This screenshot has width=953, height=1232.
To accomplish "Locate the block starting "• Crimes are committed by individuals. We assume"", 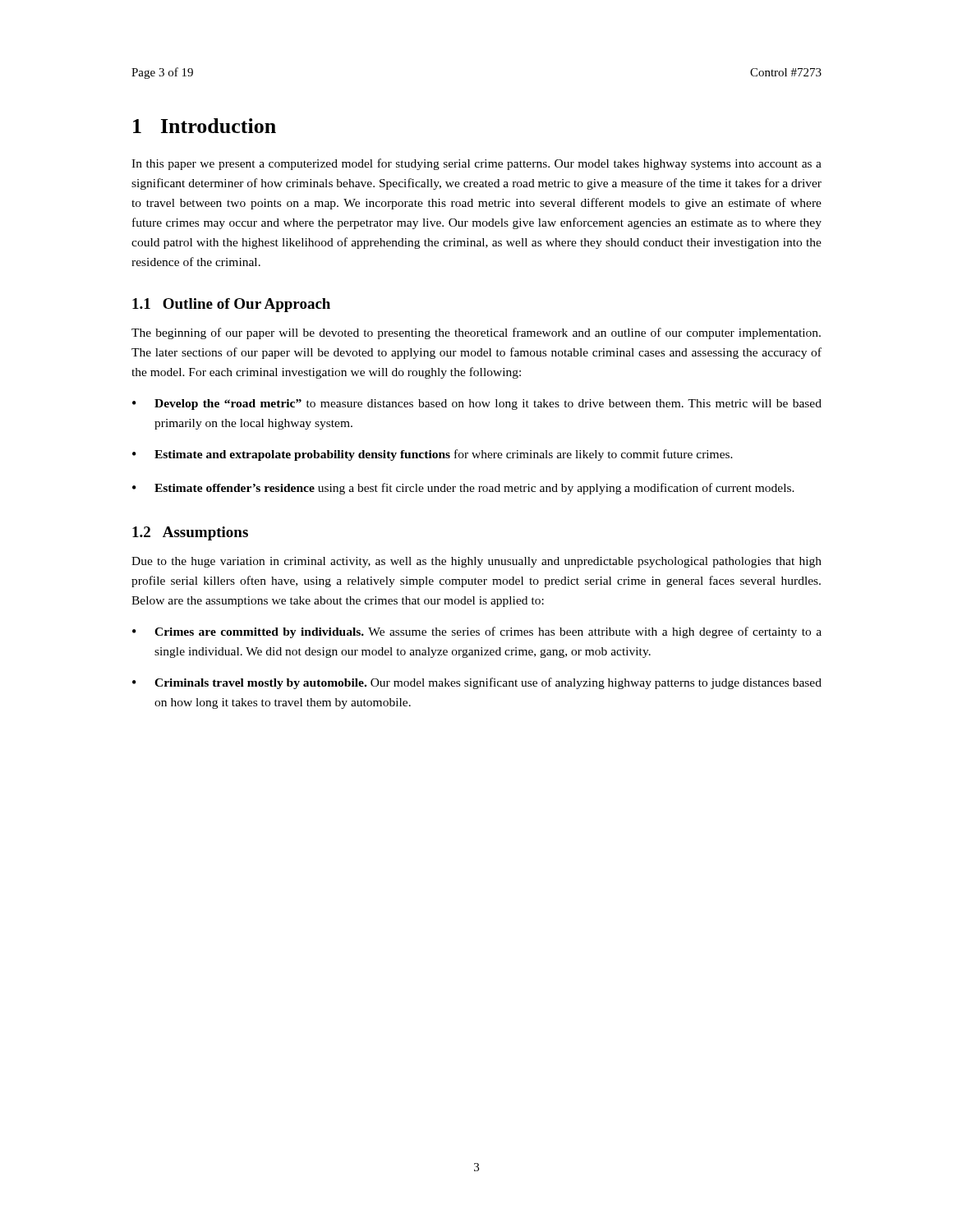I will 476,642.
